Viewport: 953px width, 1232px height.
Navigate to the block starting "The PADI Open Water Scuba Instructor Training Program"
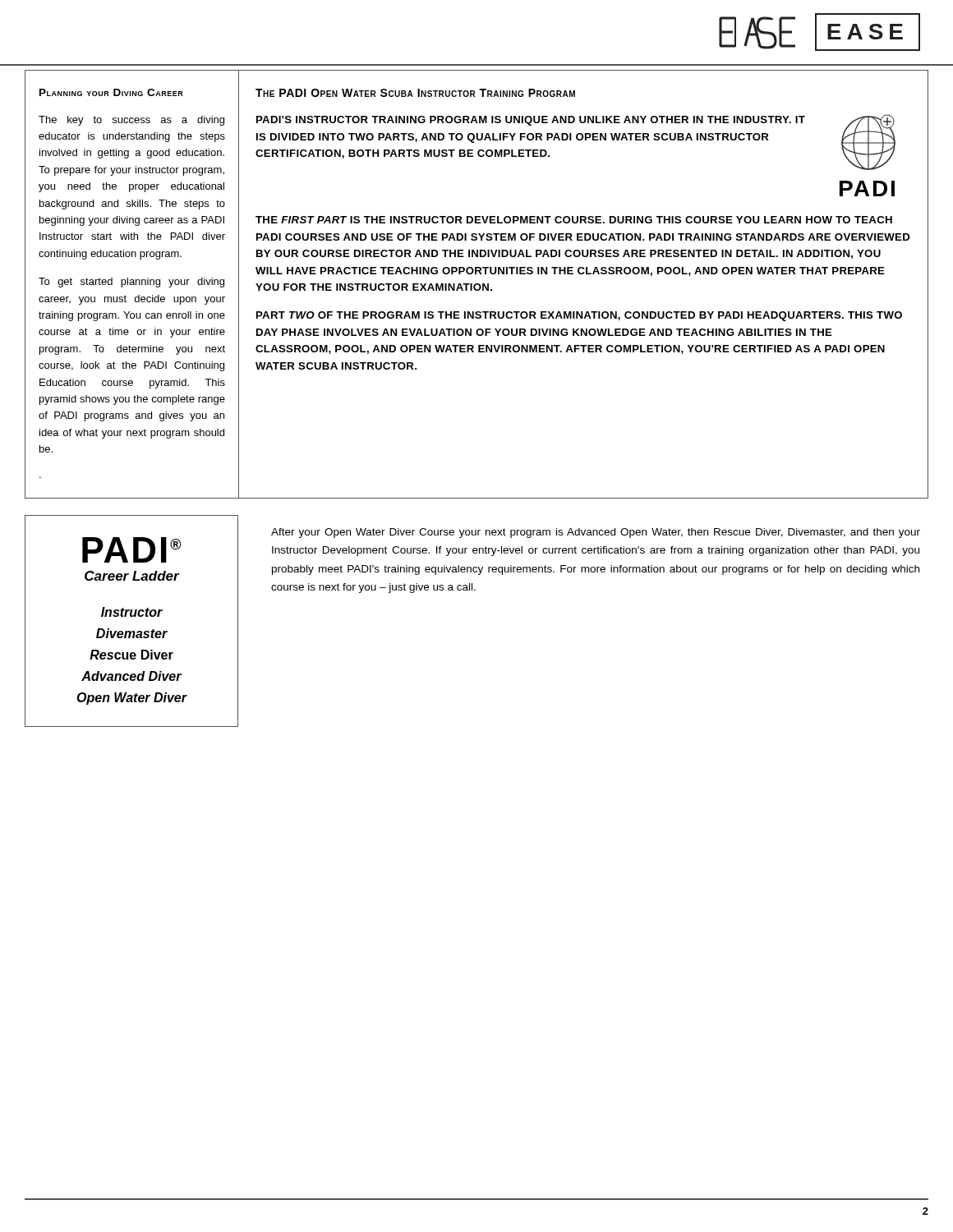(x=416, y=93)
